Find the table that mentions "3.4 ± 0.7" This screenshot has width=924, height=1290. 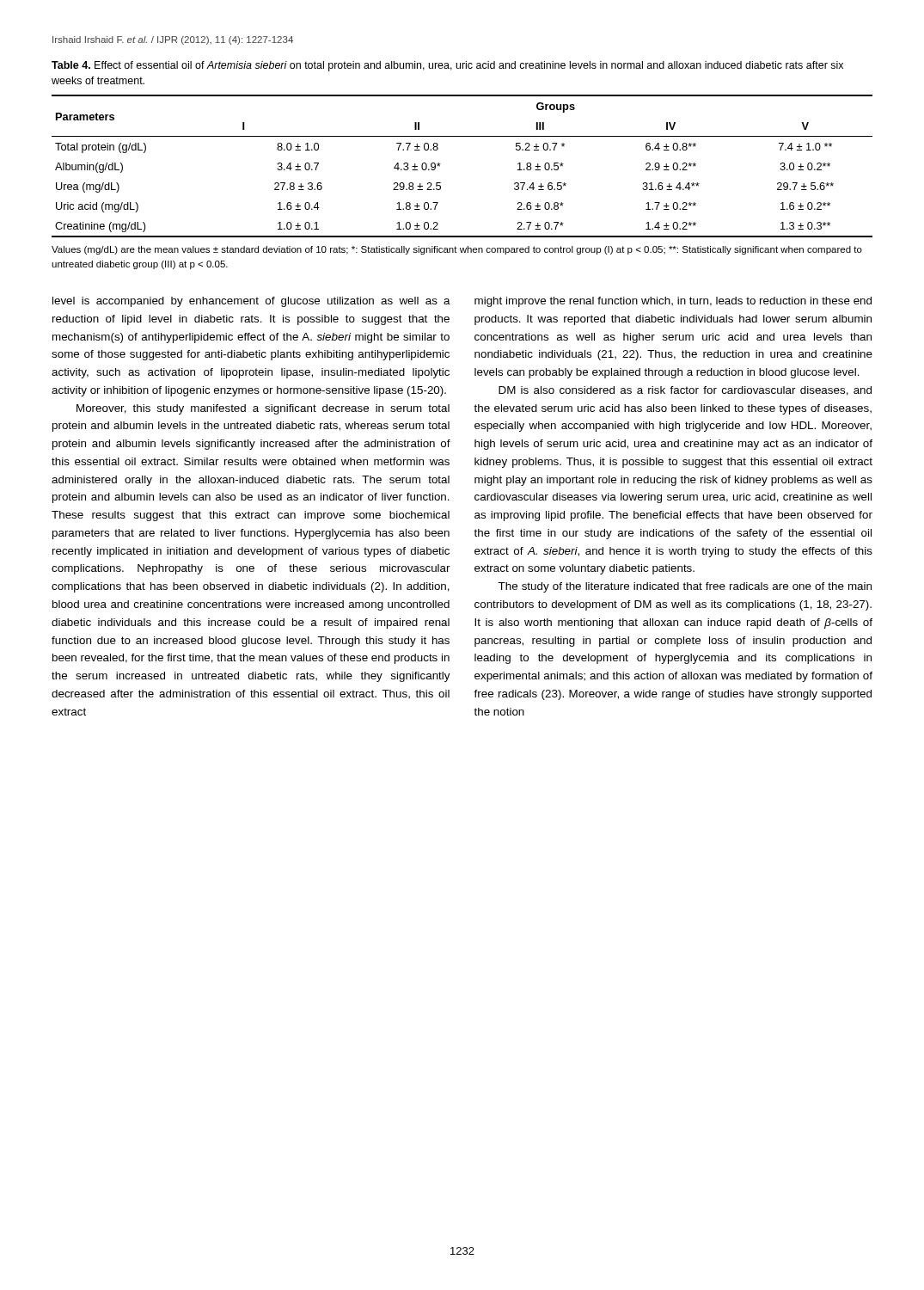(462, 166)
